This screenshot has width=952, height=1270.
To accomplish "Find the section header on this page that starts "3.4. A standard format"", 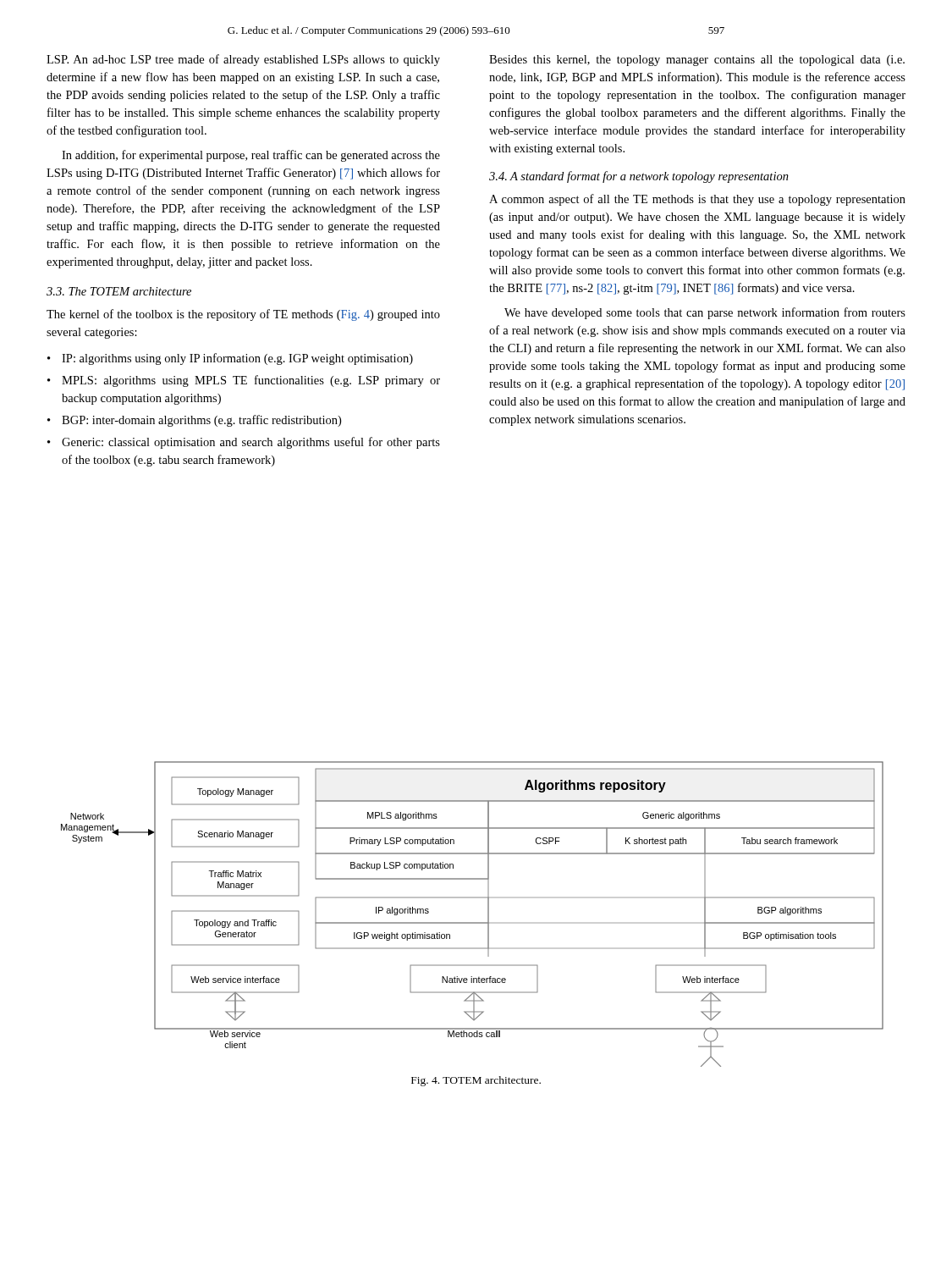I will point(639,176).
